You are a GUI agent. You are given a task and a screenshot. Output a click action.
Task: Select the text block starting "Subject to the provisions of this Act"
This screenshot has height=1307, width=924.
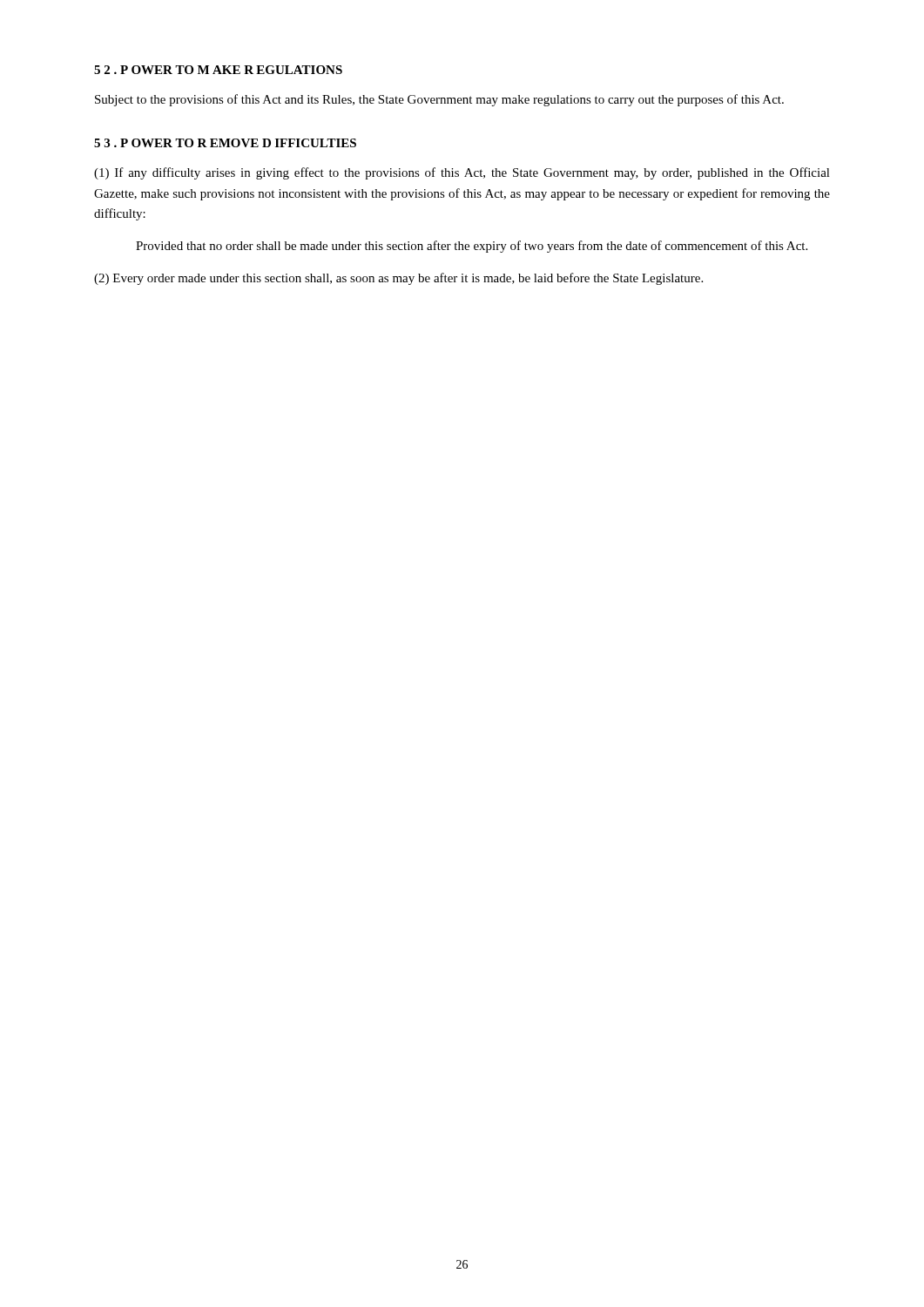pos(439,99)
